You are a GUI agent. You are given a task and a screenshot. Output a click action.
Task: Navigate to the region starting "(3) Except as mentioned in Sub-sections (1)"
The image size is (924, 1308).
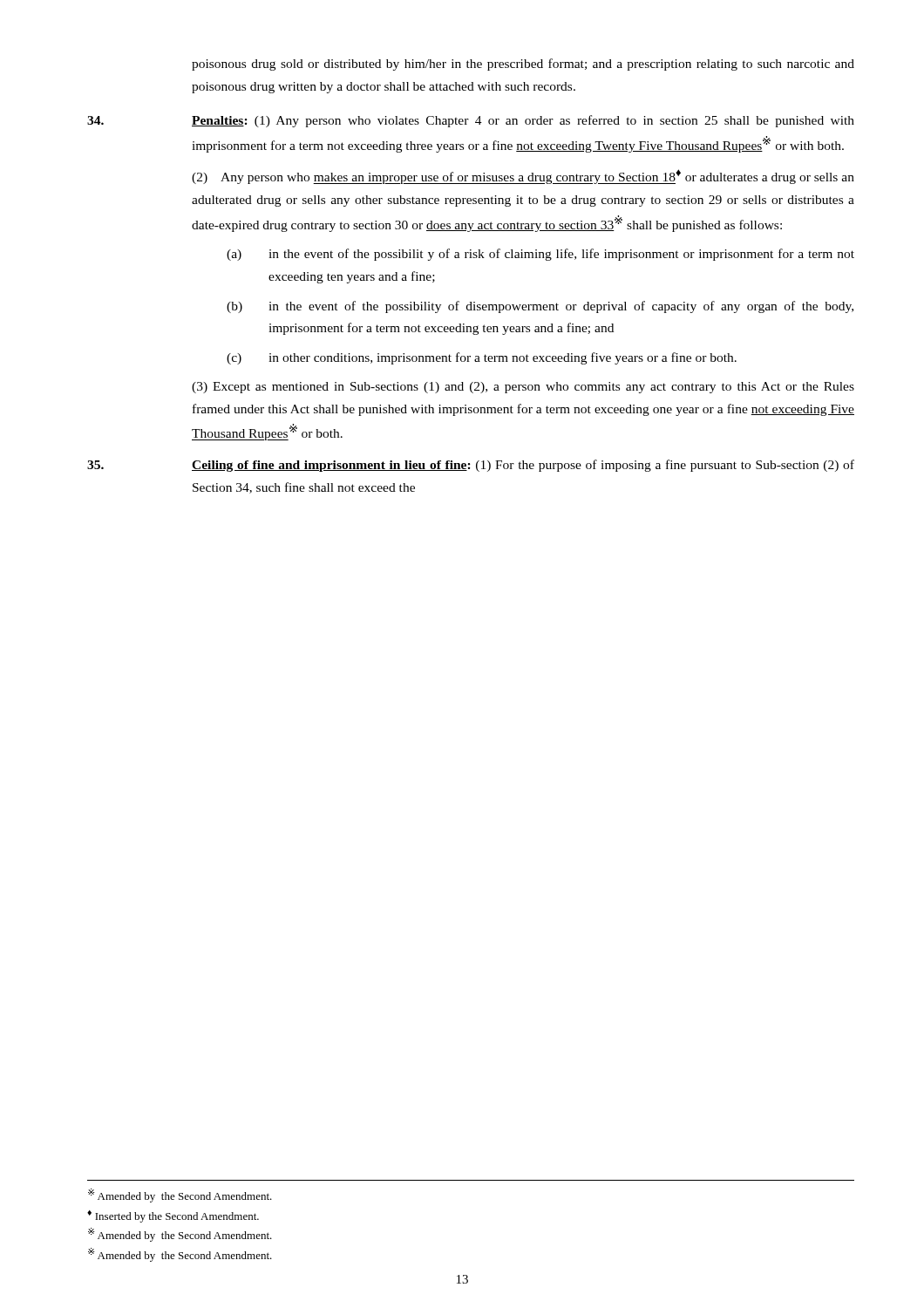coord(523,410)
